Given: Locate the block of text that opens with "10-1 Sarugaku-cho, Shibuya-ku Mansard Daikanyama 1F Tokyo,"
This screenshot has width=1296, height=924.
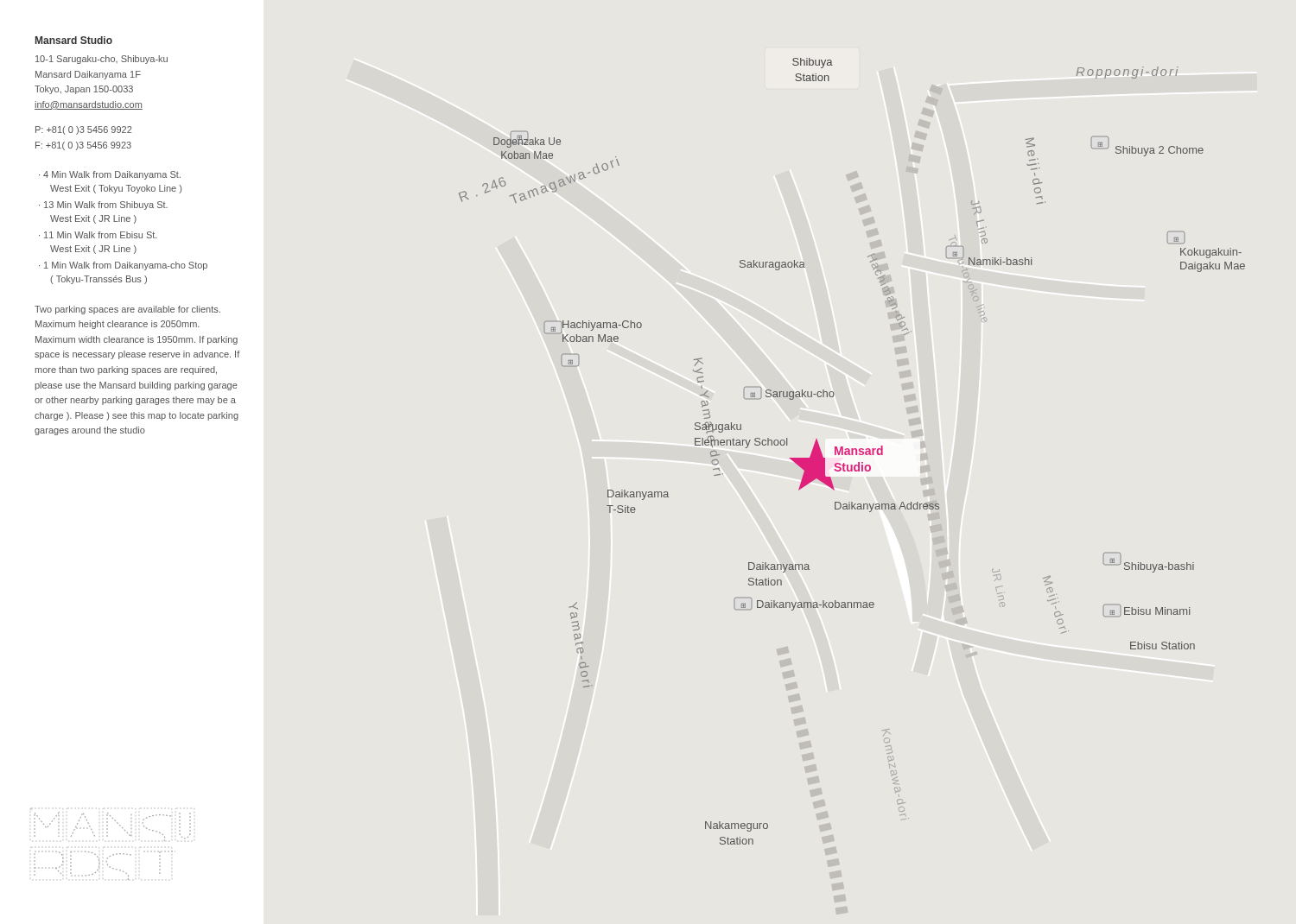Looking at the screenshot, I should (x=101, y=81).
